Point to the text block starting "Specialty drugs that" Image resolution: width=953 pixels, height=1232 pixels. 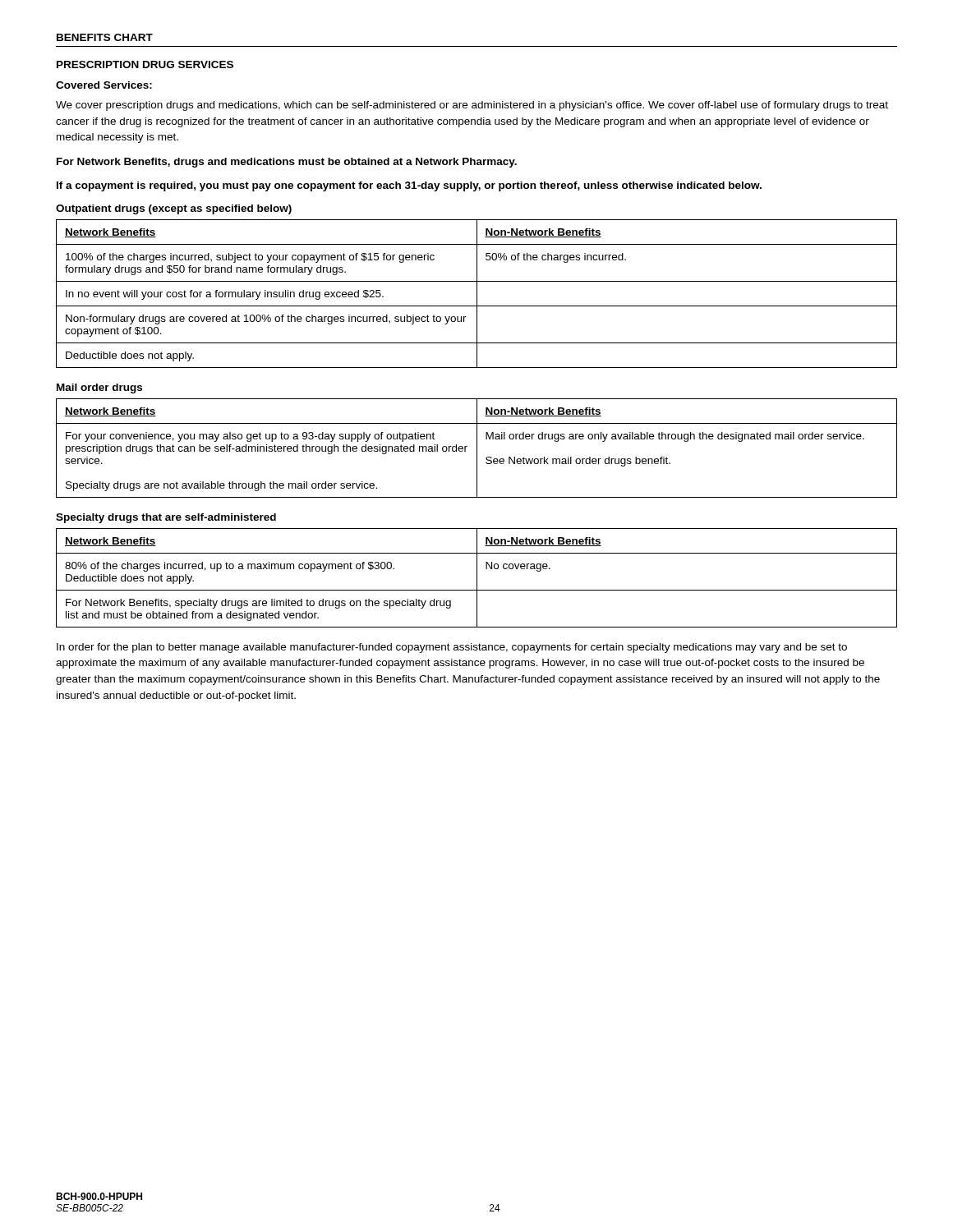(166, 517)
